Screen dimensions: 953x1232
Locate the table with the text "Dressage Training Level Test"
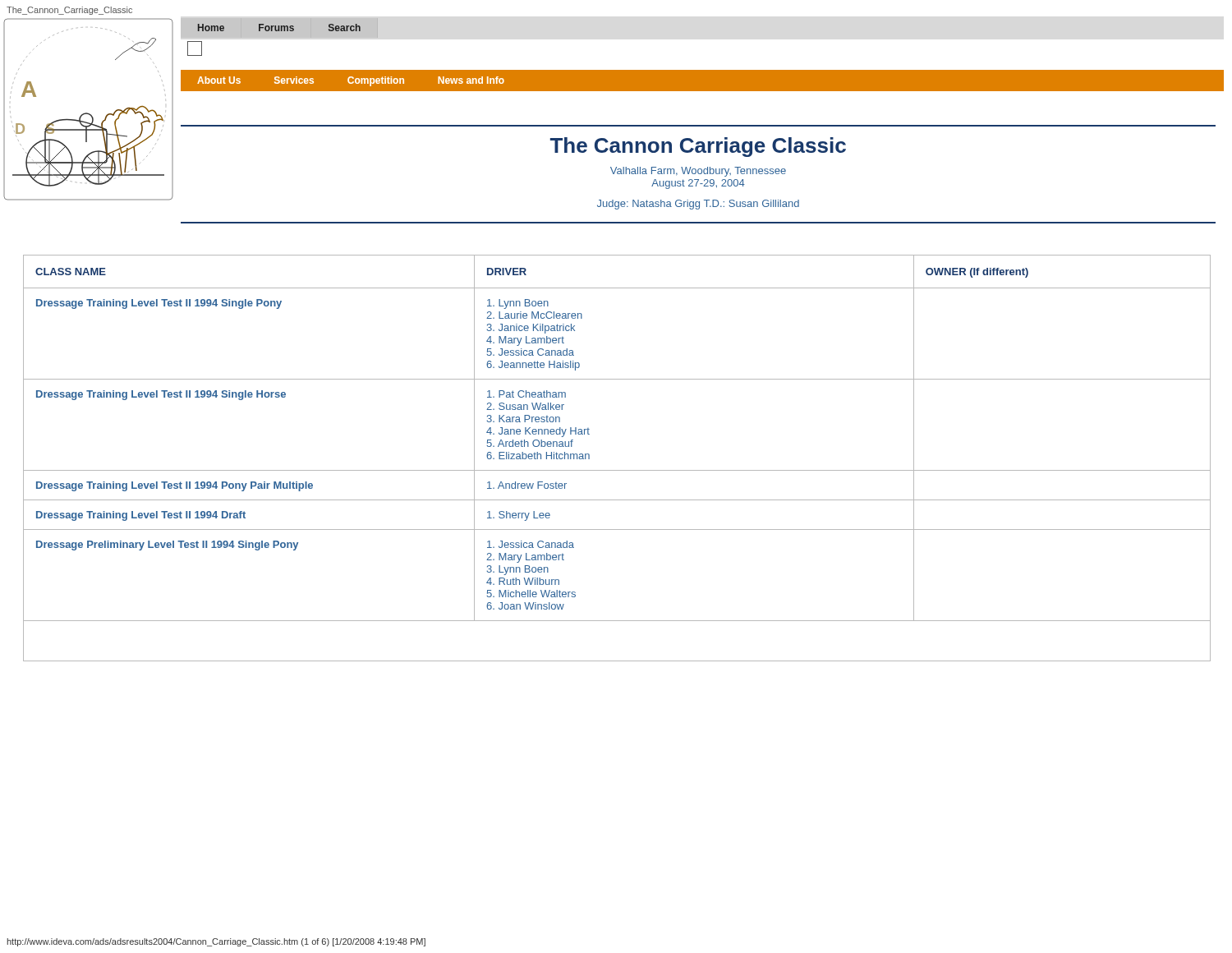pyautogui.click(x=617, y=458)
